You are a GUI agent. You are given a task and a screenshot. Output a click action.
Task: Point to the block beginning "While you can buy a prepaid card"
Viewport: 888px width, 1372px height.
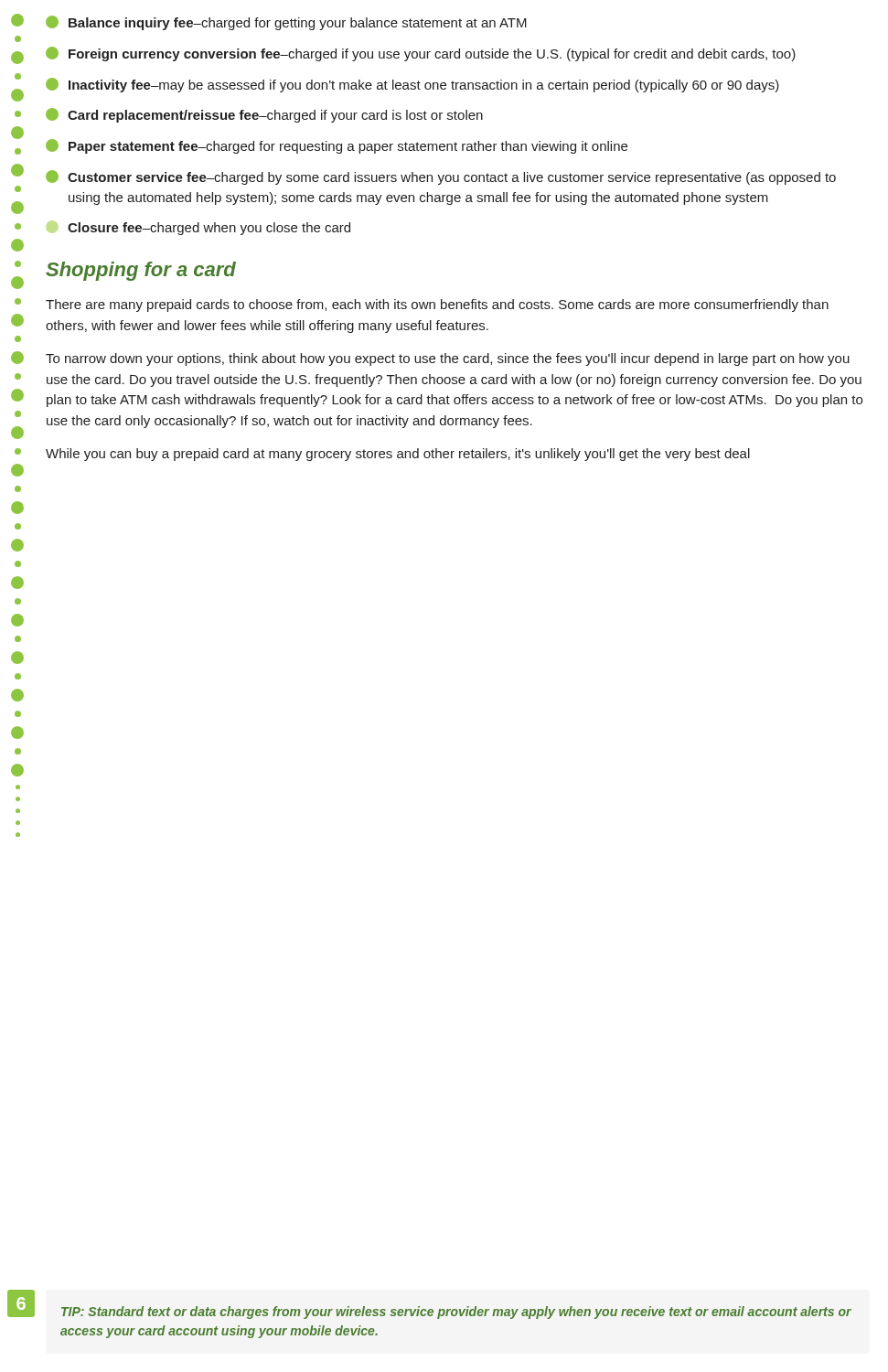pos(398,453)
